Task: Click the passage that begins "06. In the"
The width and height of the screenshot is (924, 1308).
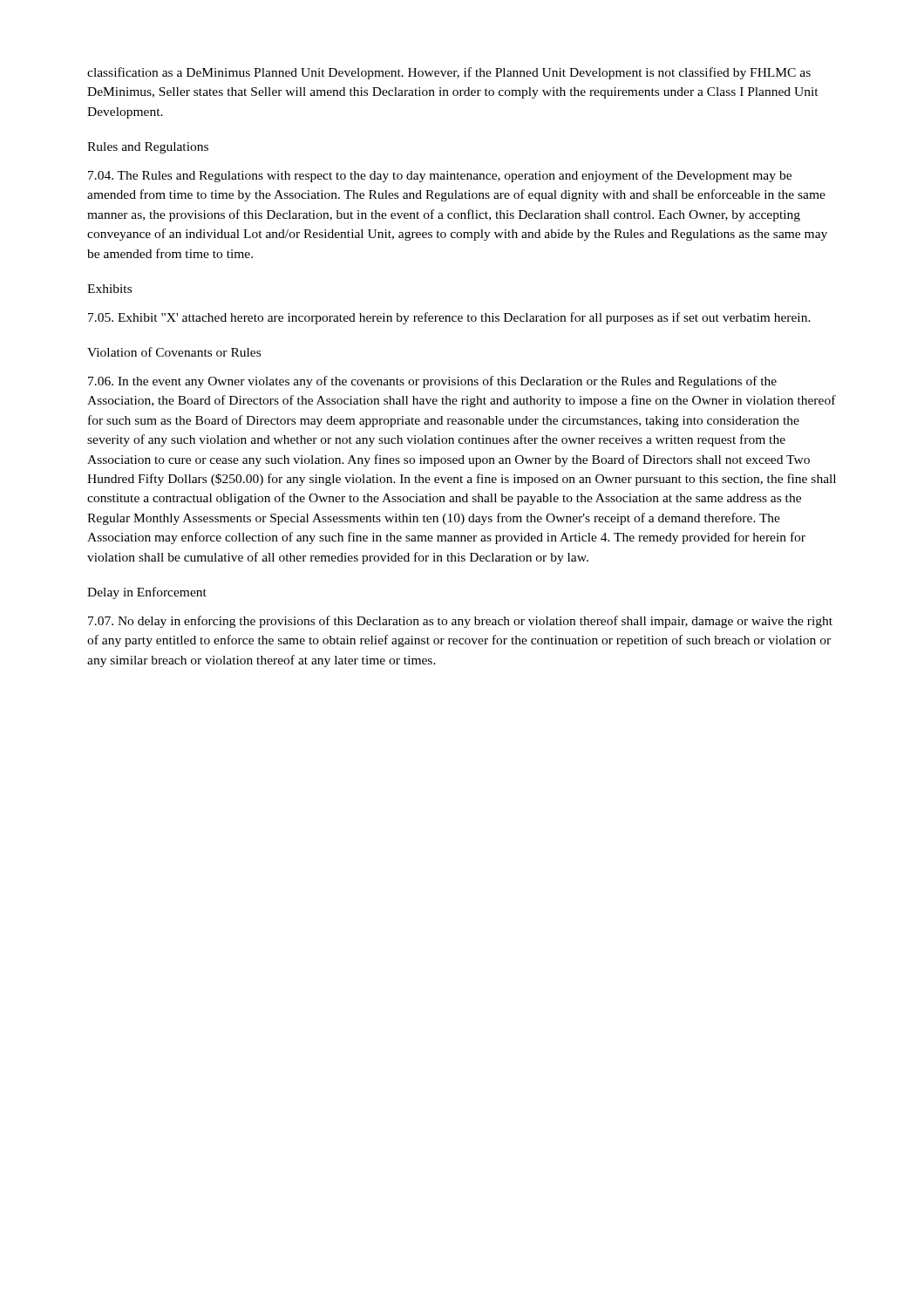Action: coord(462,469)
